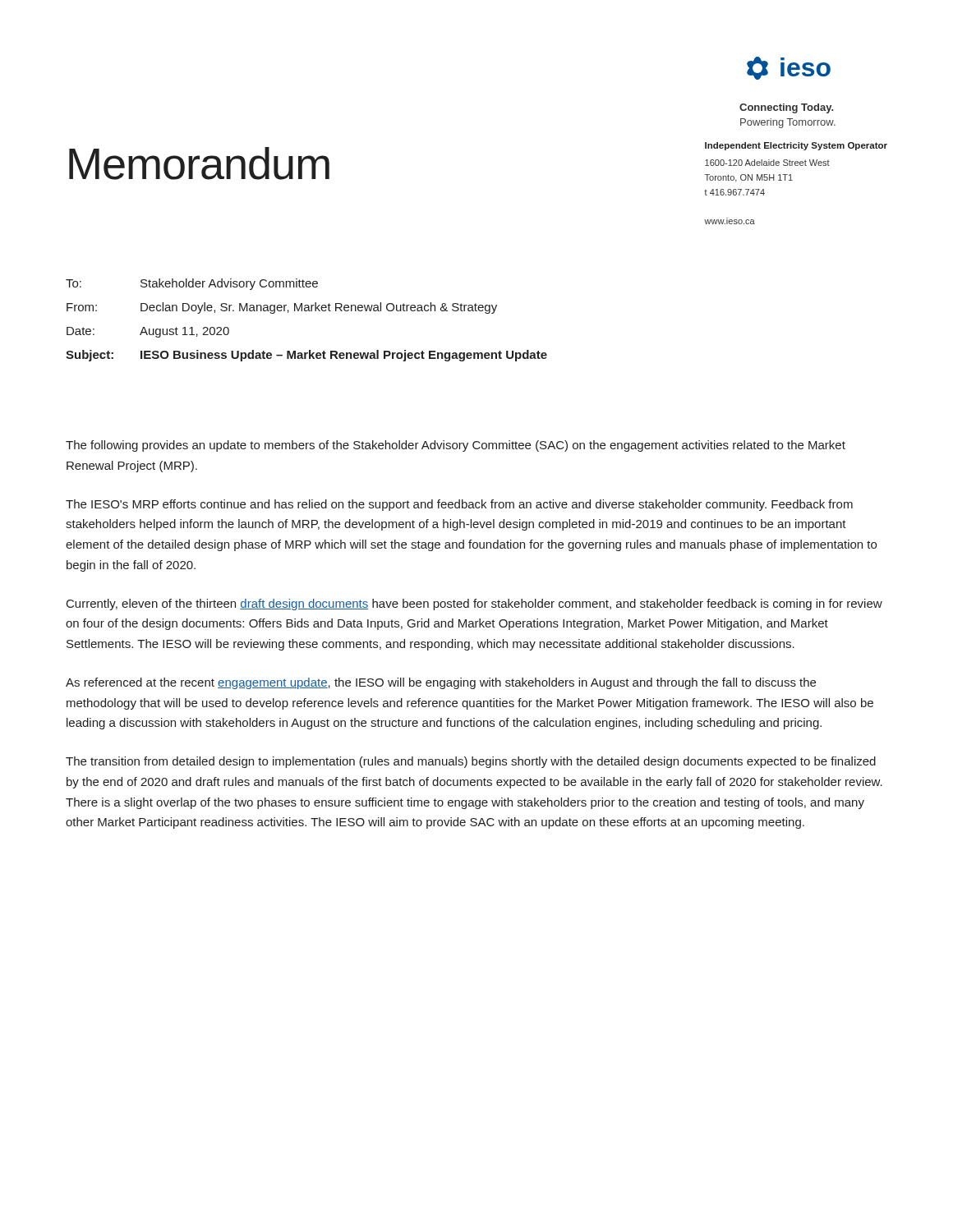Viewport: 953px width, 1232px height.
Task: Point to the block beginning "Independent Electricity System Operator 1600-120 Adelaide Street West"
Action: [x=796, y=182]
